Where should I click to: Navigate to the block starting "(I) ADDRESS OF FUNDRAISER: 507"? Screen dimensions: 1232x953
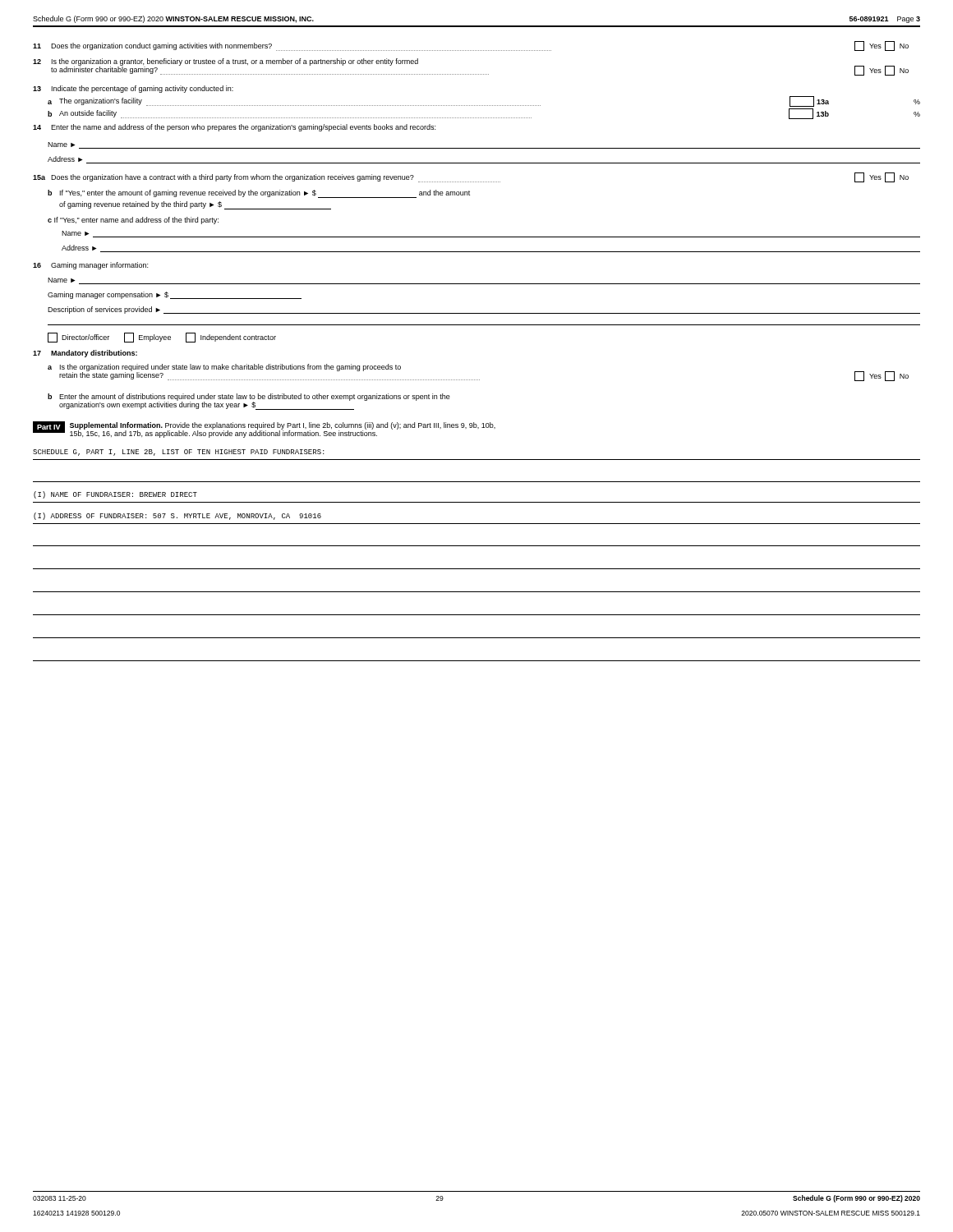[x=476, y=518]
